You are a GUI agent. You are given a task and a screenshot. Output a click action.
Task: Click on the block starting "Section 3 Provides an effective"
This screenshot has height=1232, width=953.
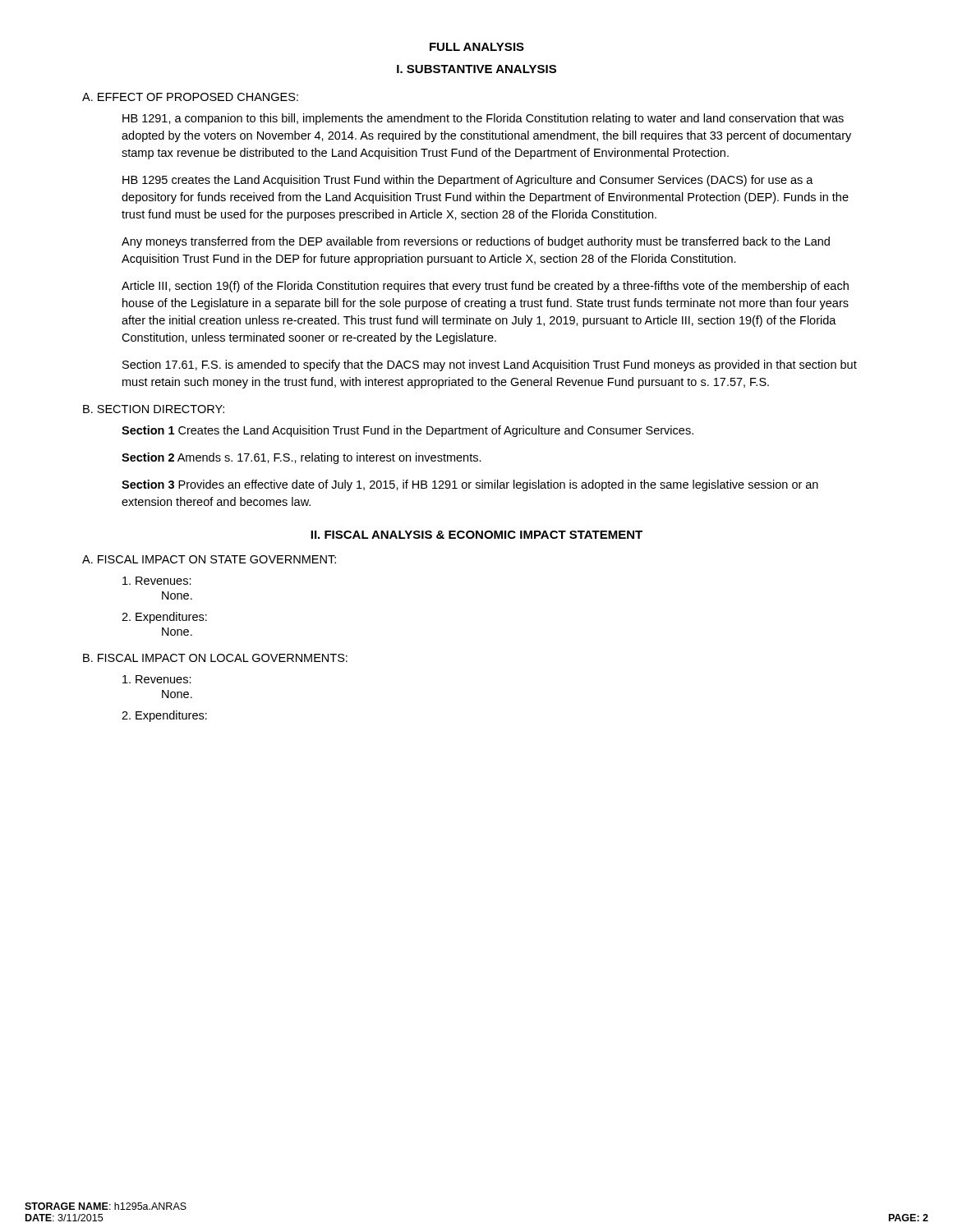tap(470, 493)
